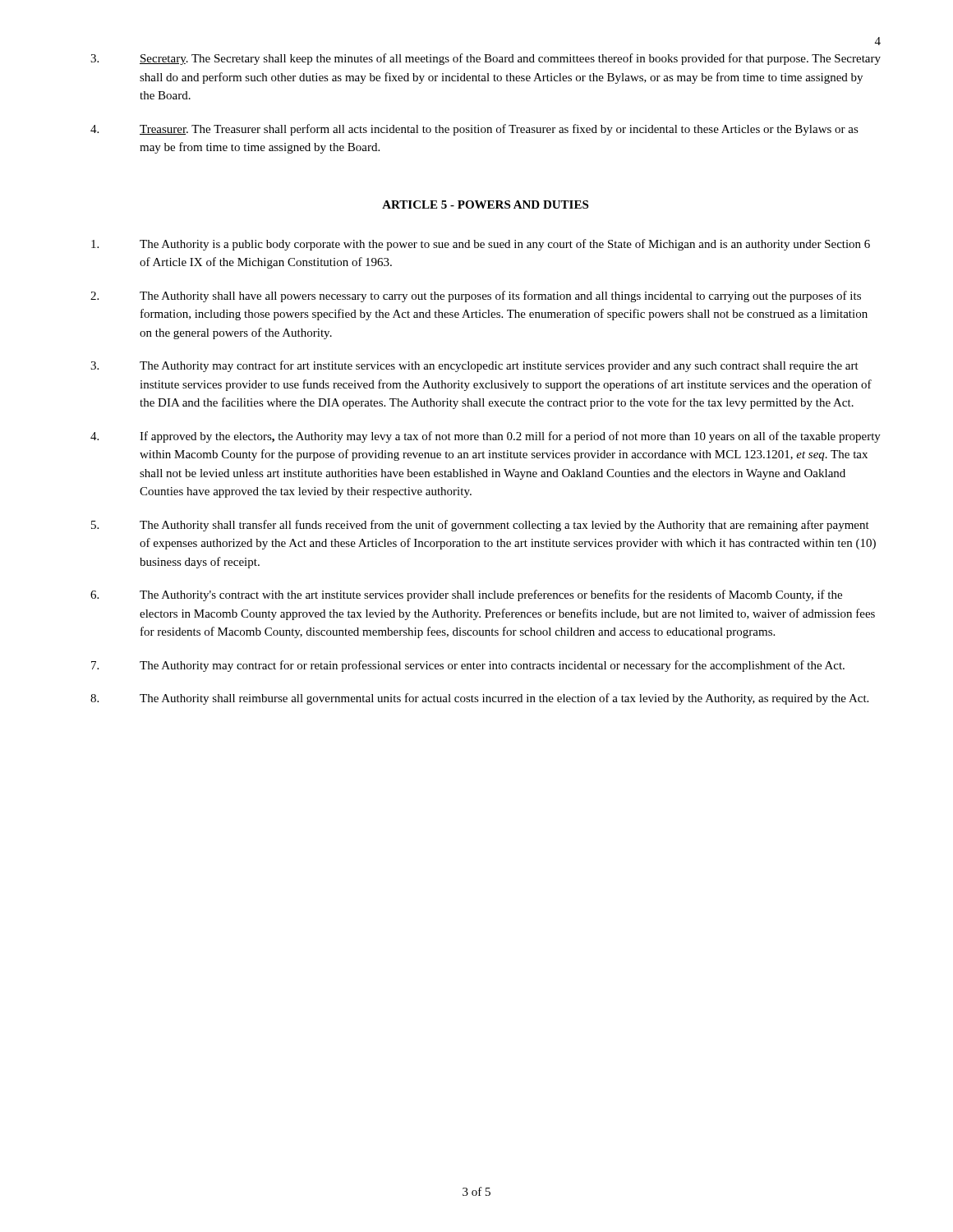Navigate to the region starting "The Authority is a public body corporate with"
Viewport: 953px width, 1232px height.
click(x=486, y=253)
